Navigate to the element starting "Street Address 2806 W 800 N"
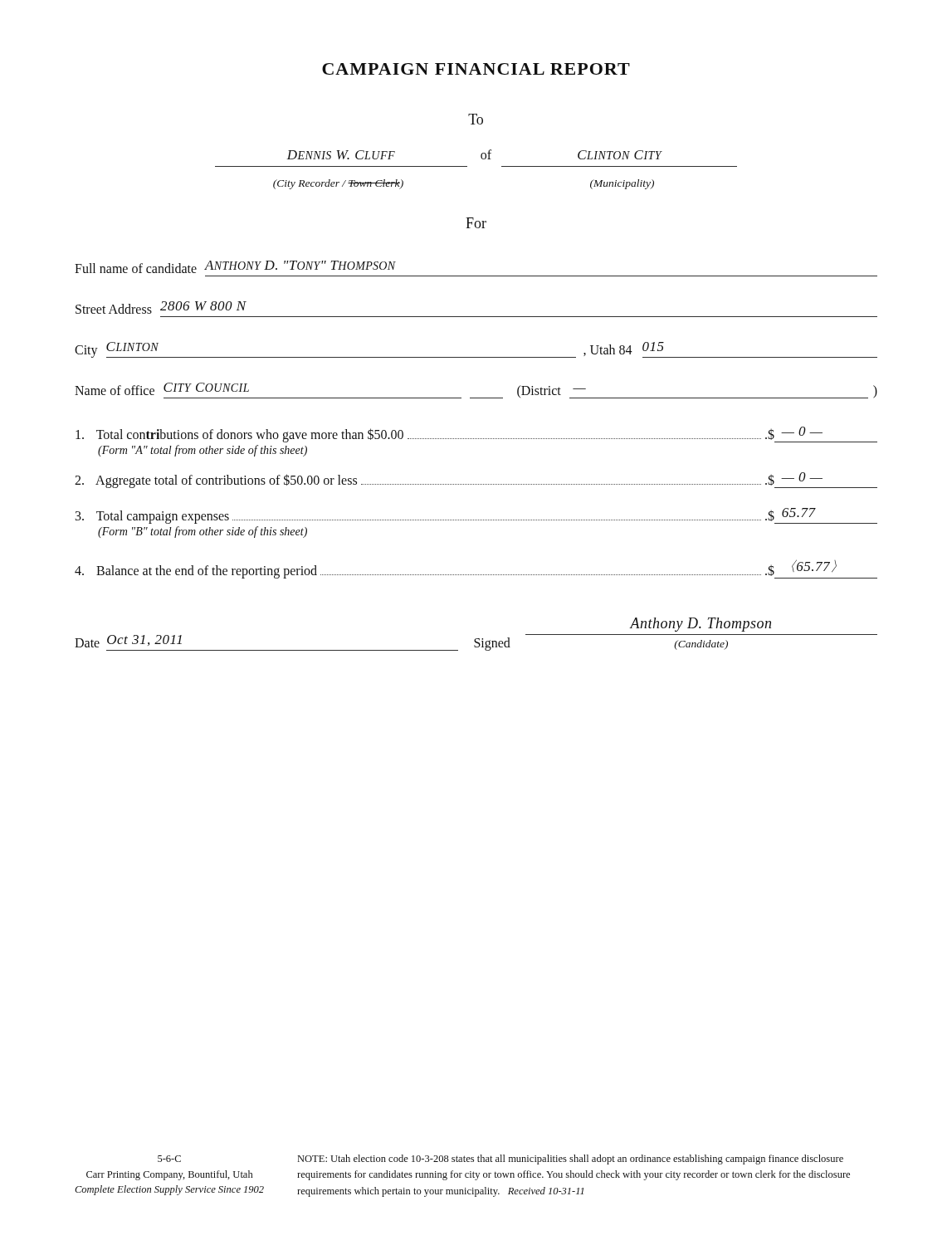Viewport: 952px width, 1245px height. 476,308
